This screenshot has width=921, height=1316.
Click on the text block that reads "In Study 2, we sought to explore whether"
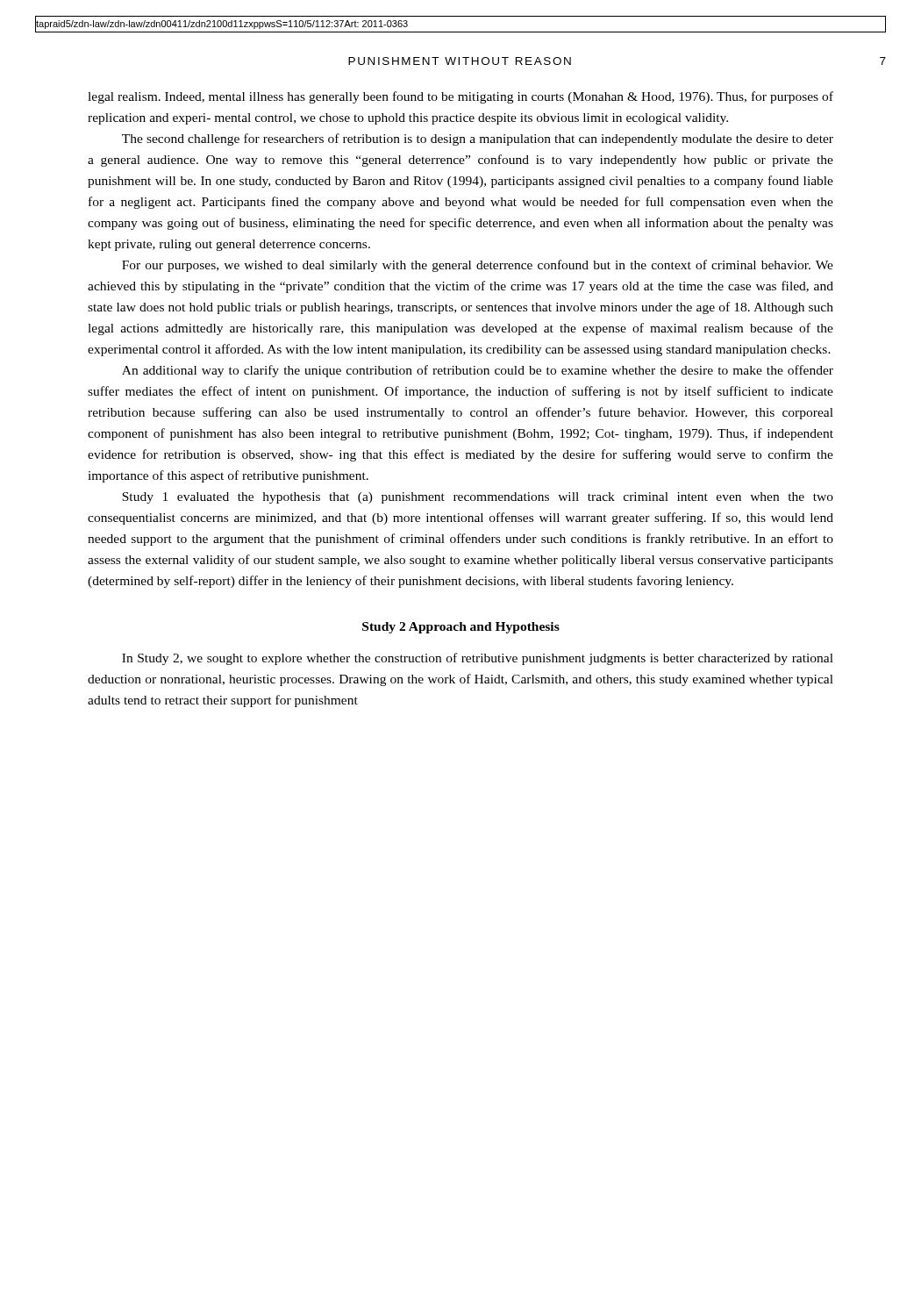pos(460,679)
